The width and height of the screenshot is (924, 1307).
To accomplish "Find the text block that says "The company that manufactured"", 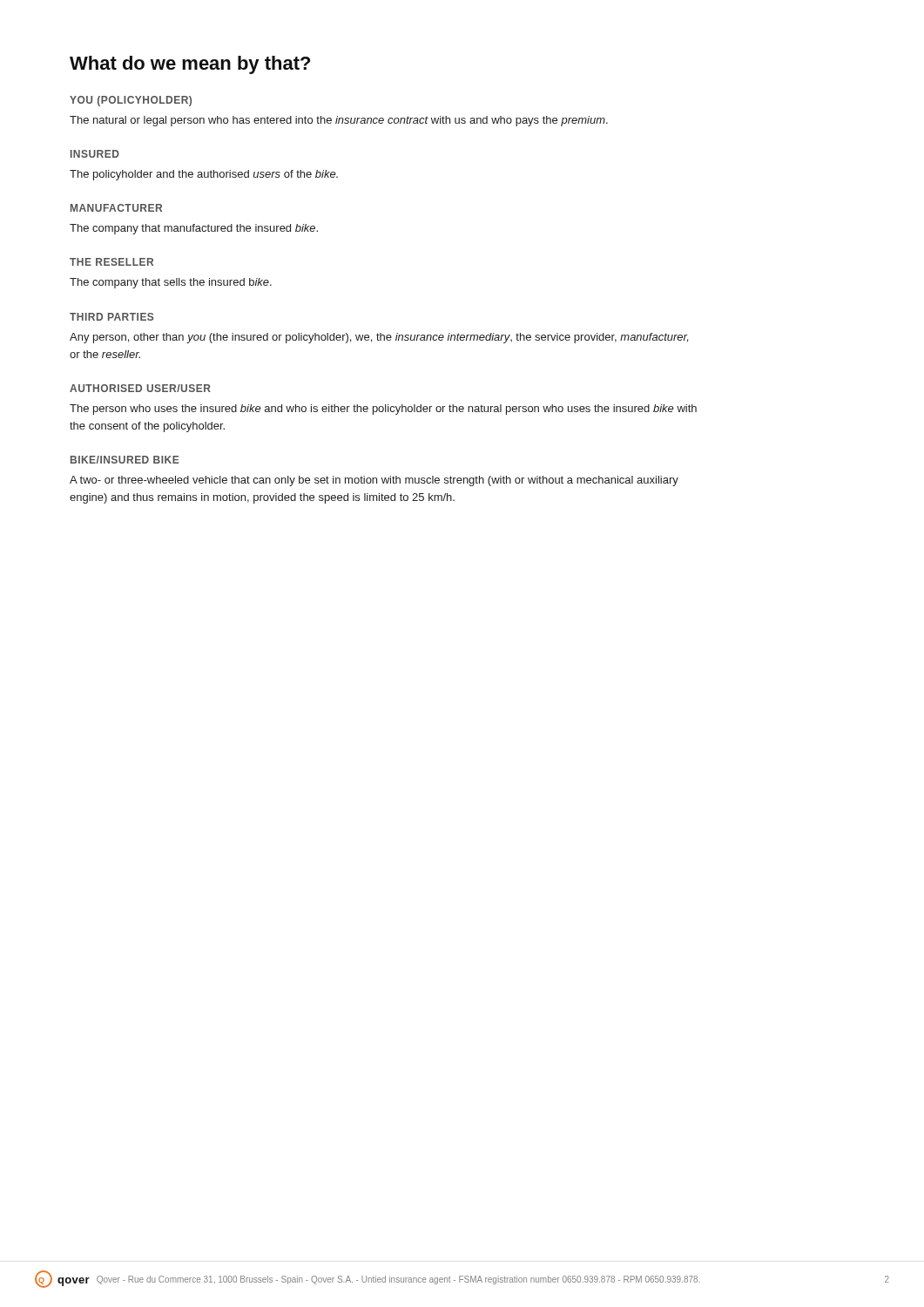I will click(x=194, y=228).
